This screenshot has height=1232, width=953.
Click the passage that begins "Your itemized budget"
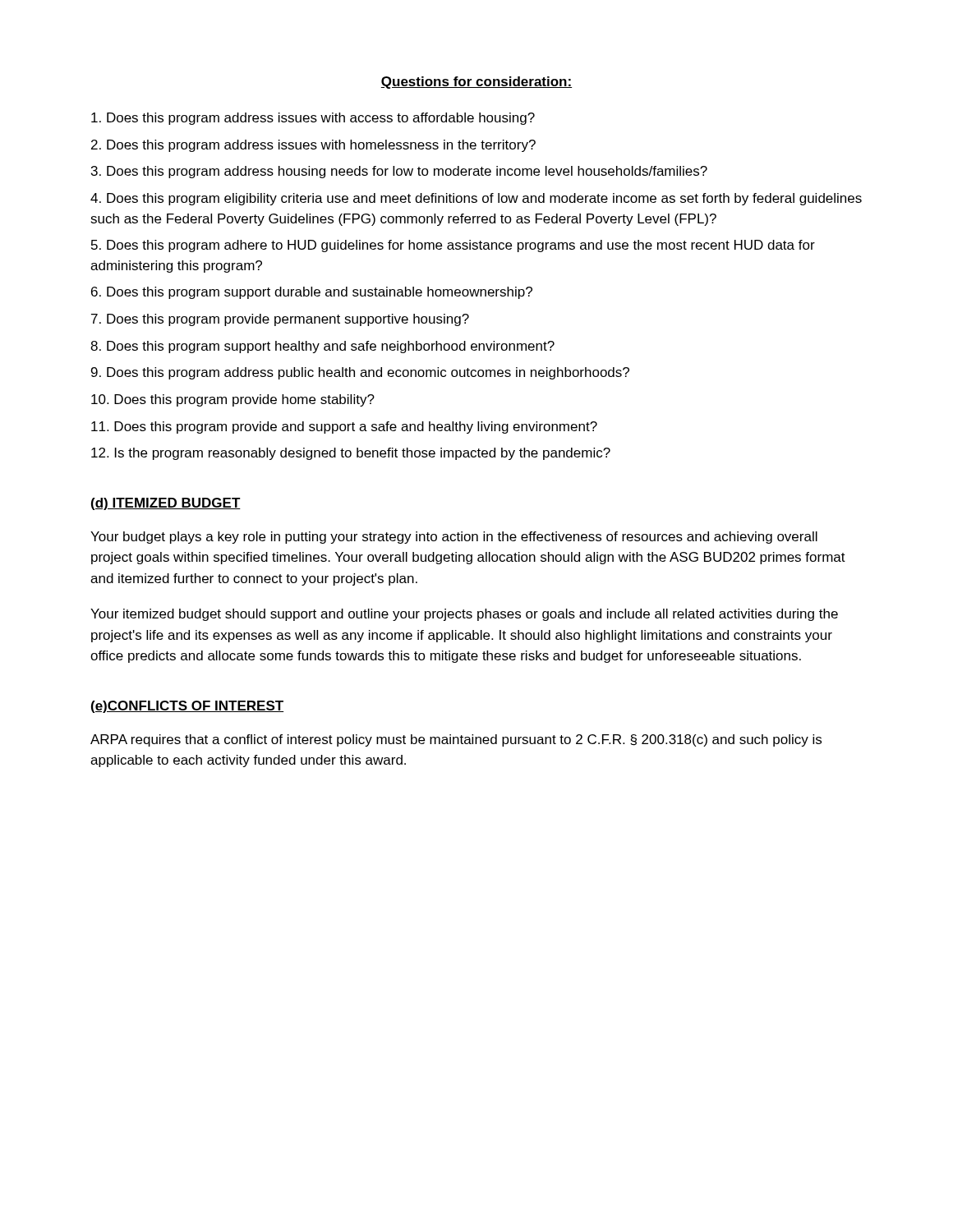[464, 635]
